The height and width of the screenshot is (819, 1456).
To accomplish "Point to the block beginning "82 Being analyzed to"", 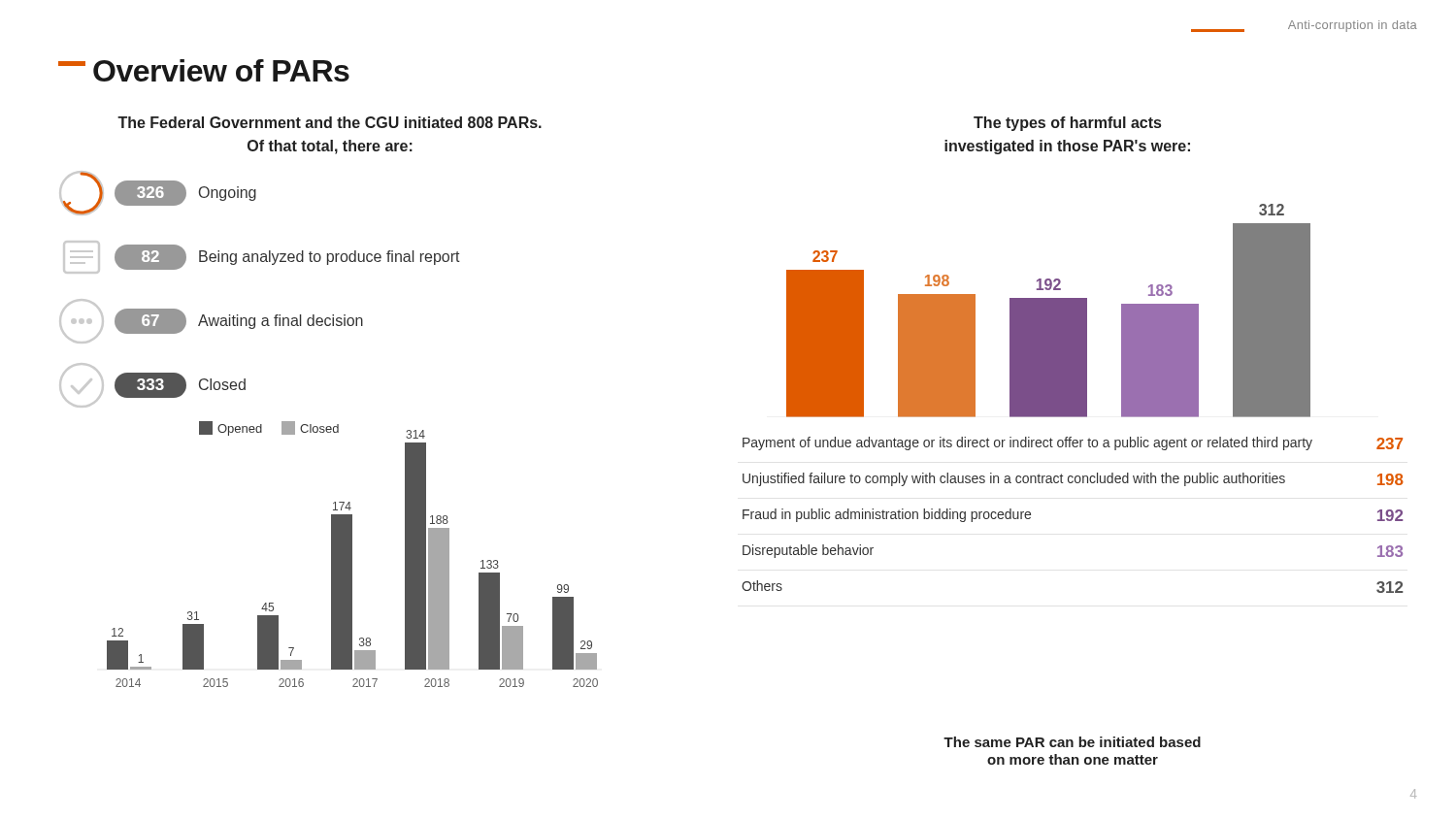I will coord(259,257).
